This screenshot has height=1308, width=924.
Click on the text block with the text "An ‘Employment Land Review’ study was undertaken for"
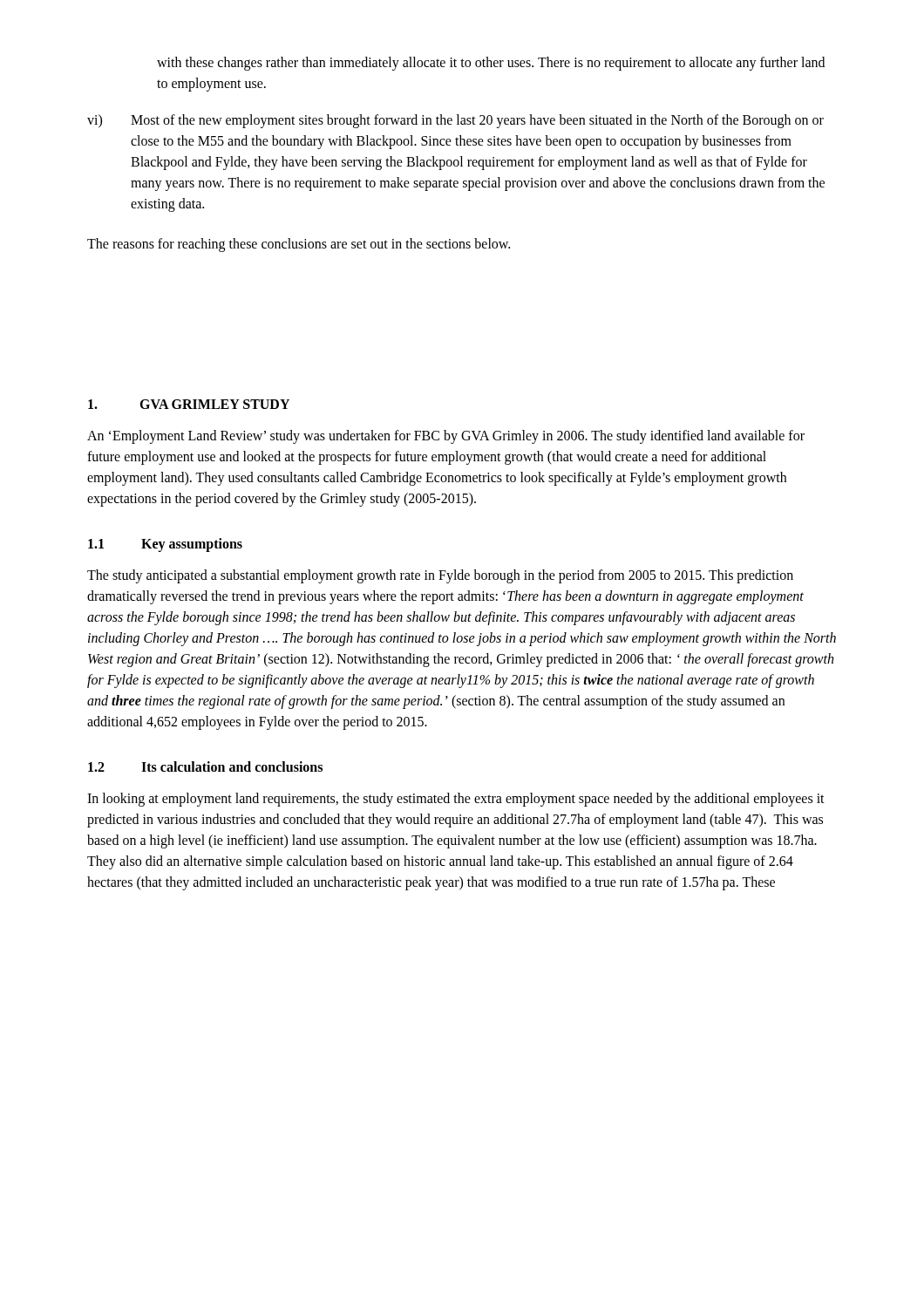tap(446, 467)
